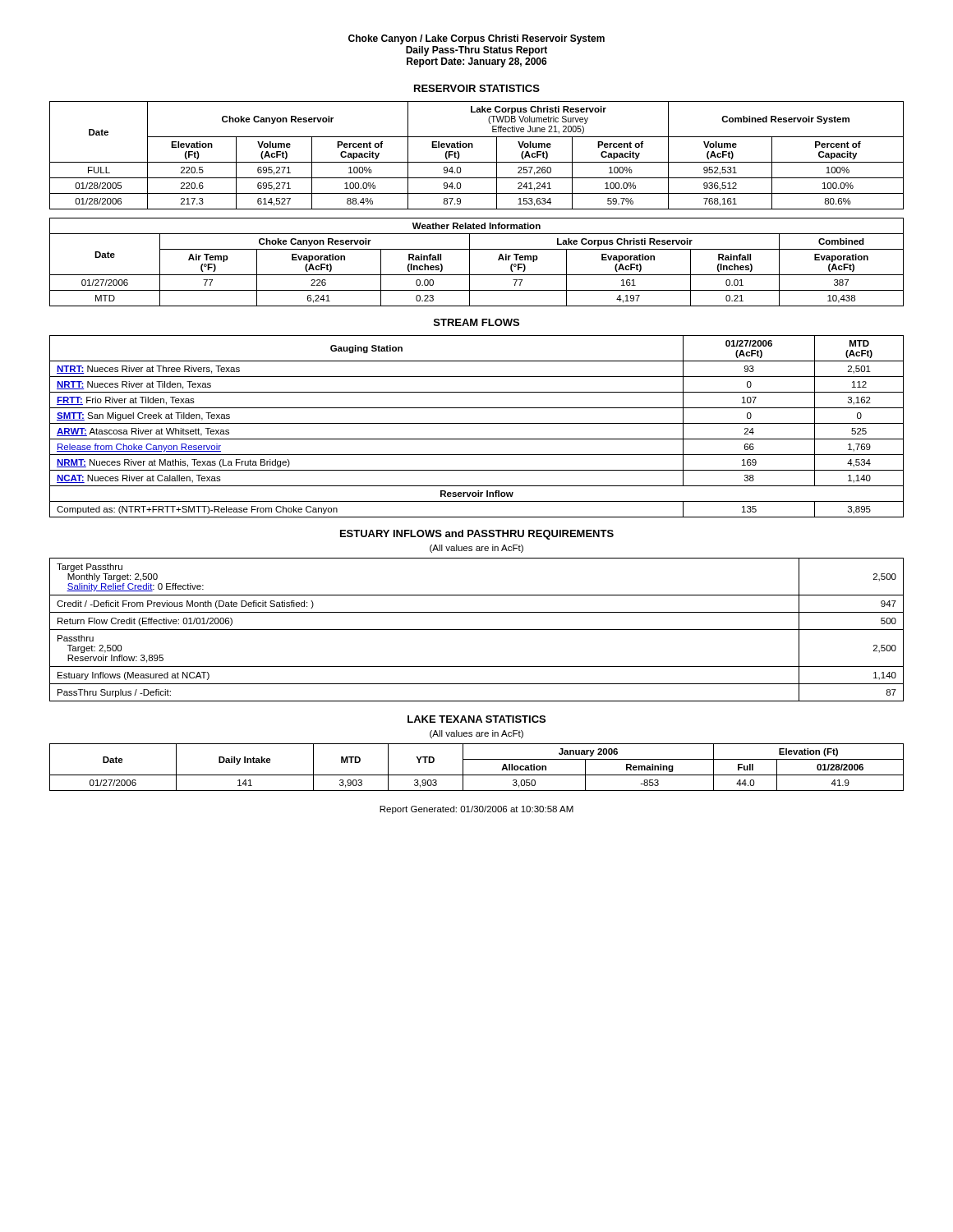The width and height of the screenshot is (953, 1232).
Task: Find the region starting "Choke Canyon / Lake Corpus Christi Reservoir"
Action: coord(476,50)
